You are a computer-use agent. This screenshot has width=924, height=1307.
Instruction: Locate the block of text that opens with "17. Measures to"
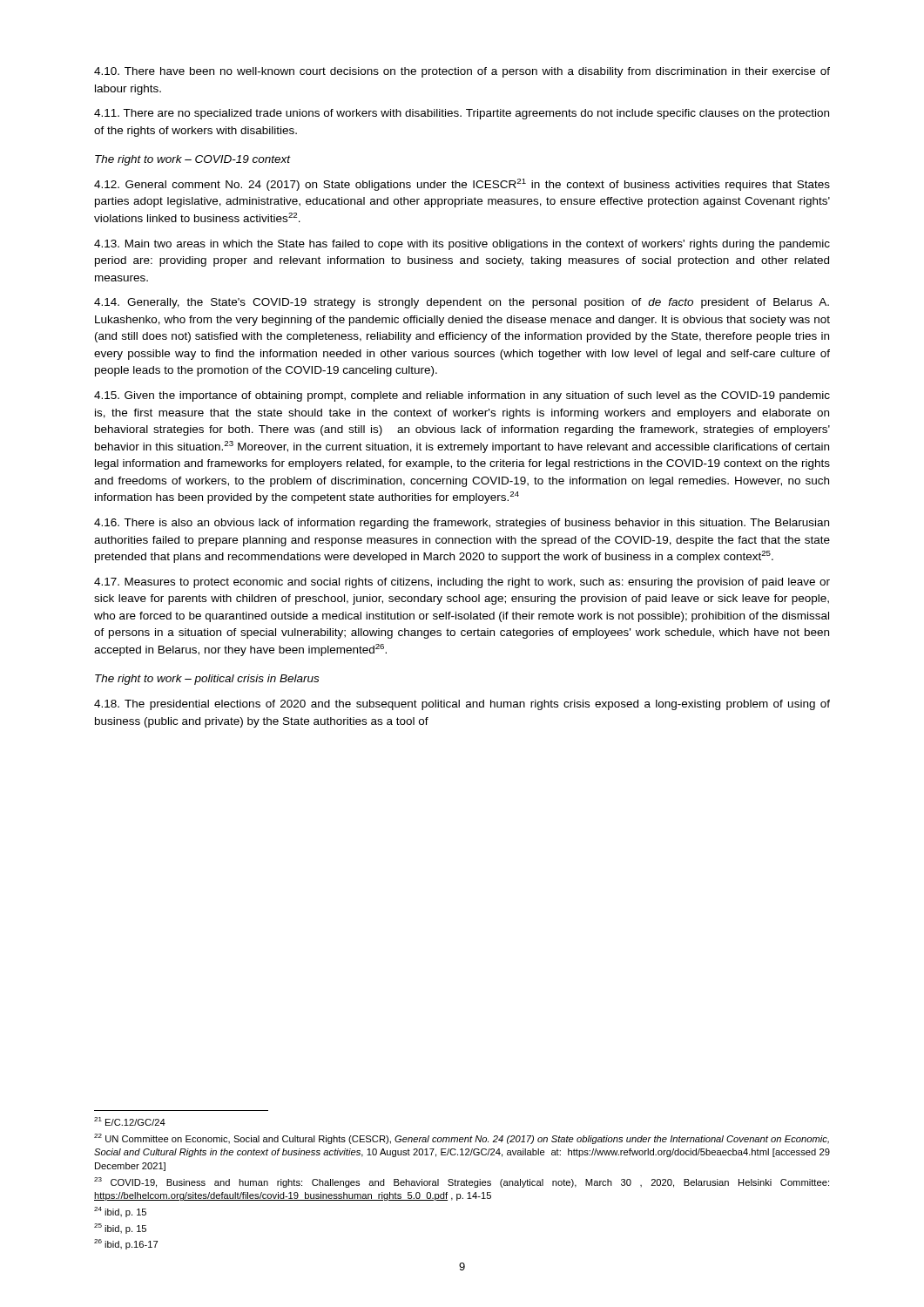click(x=462, y=615)
